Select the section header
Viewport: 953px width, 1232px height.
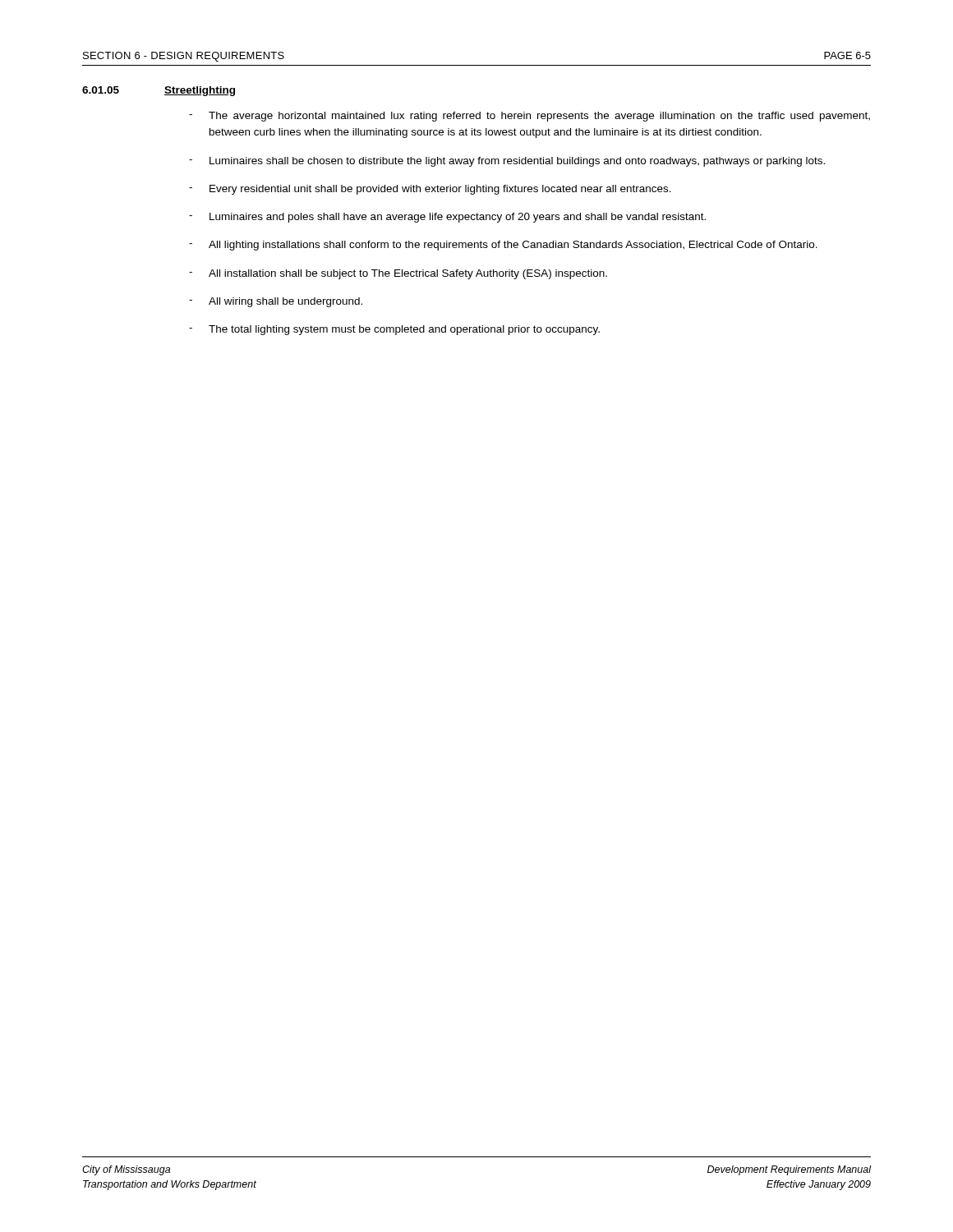point(159,90)
